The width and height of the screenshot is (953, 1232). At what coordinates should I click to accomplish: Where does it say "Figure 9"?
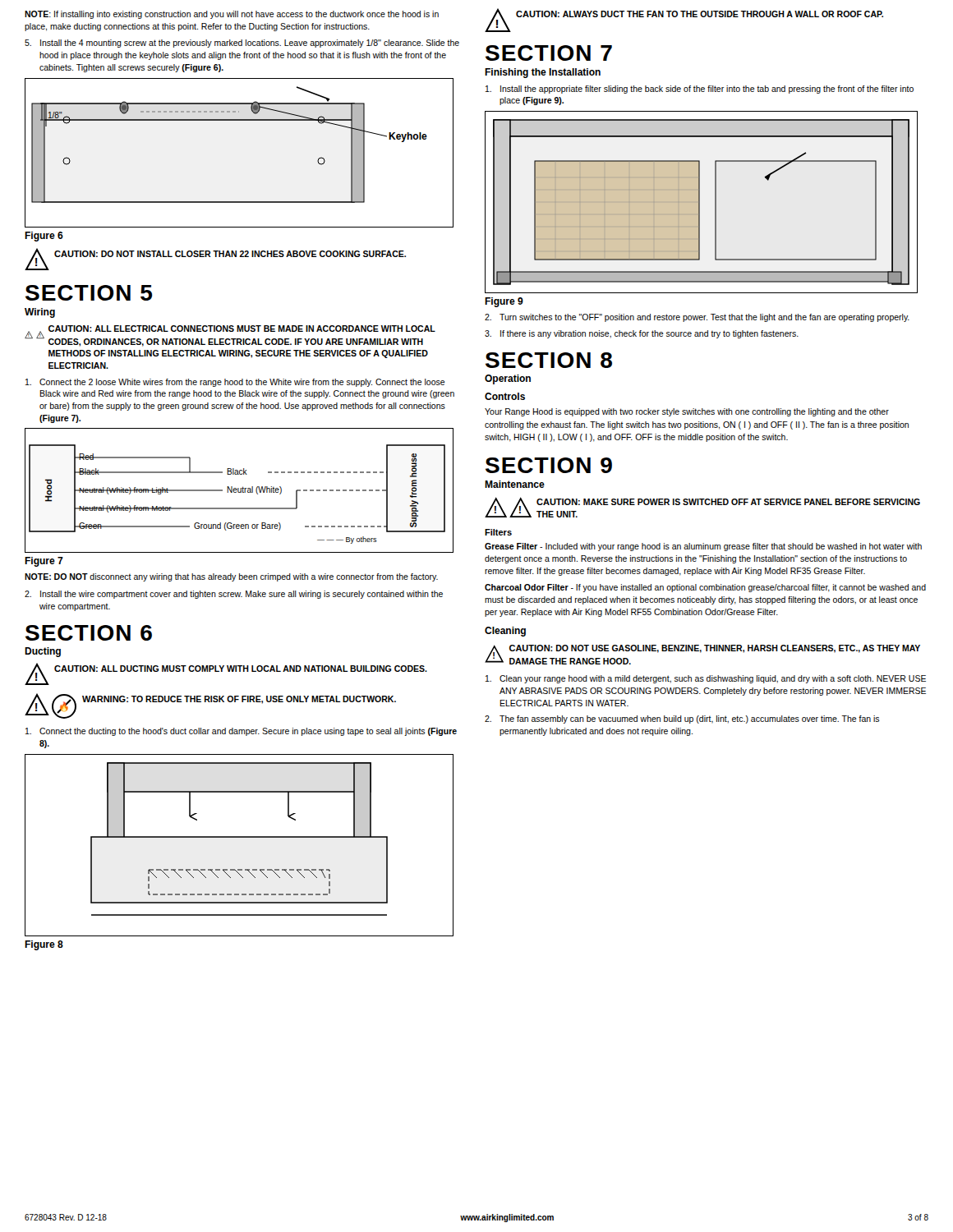click(x=504, y=302)
